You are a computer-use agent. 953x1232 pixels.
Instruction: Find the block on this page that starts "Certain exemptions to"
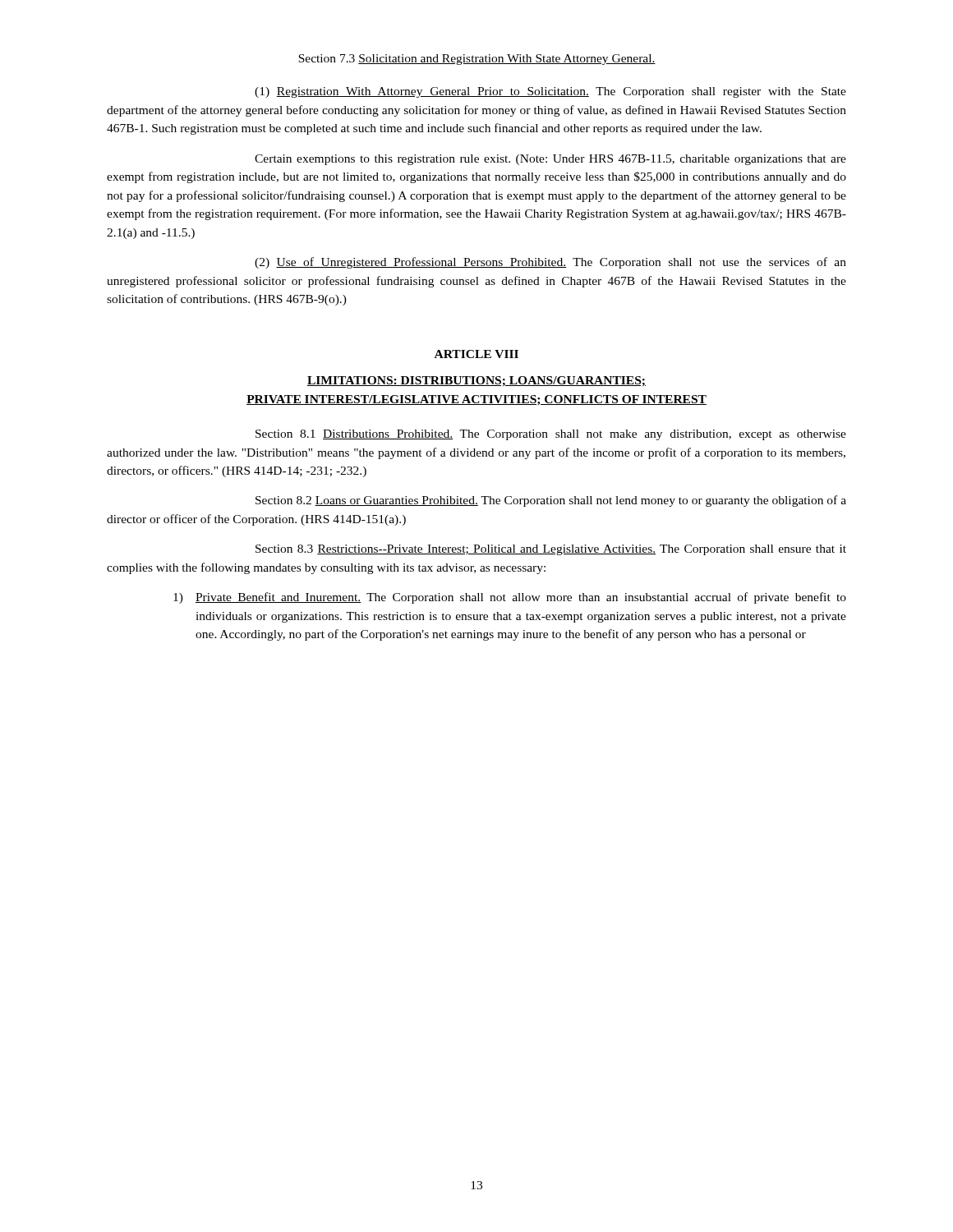[476, 195]
